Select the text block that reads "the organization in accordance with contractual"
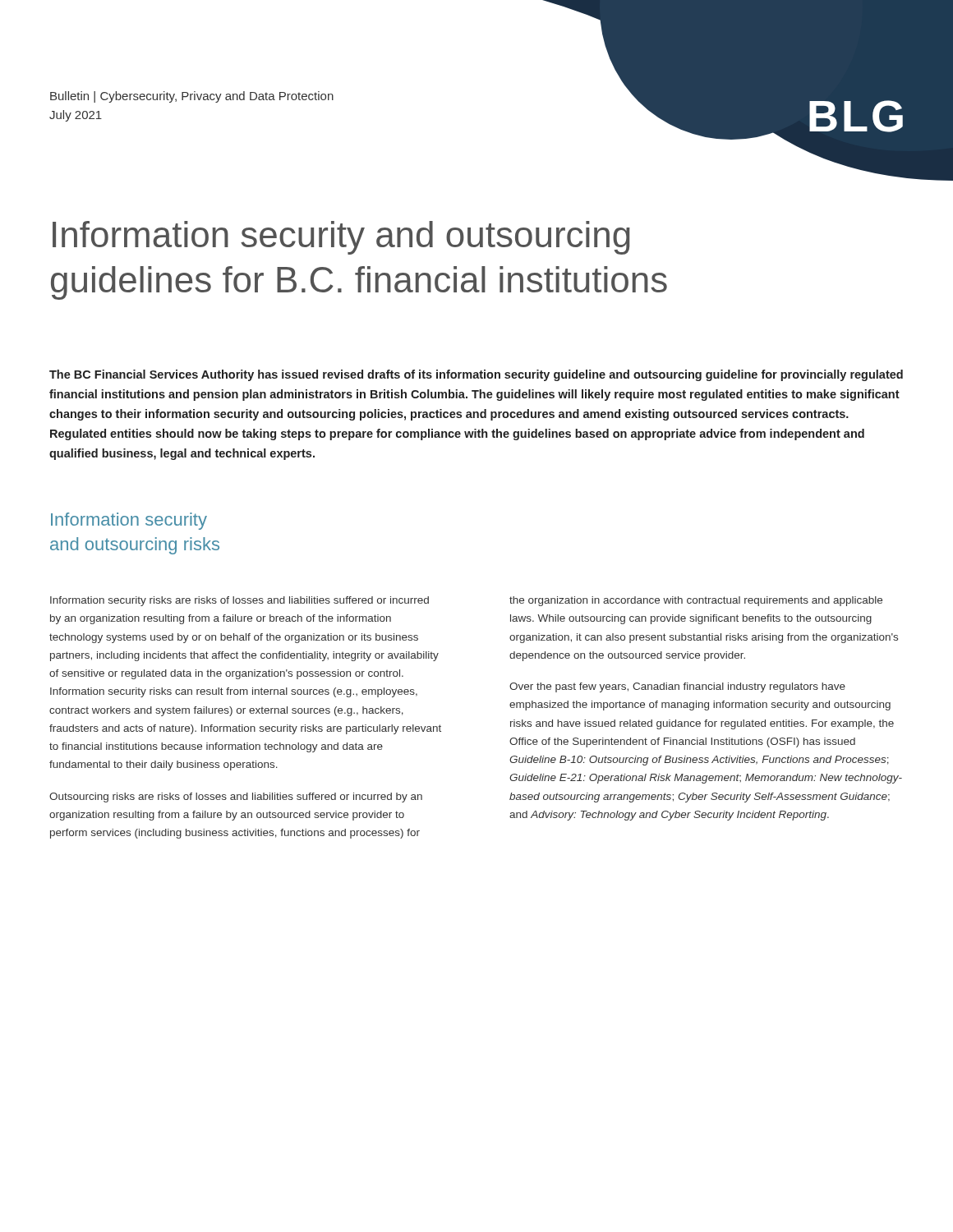Screen dimensions: 1232x953 point(707,708)
